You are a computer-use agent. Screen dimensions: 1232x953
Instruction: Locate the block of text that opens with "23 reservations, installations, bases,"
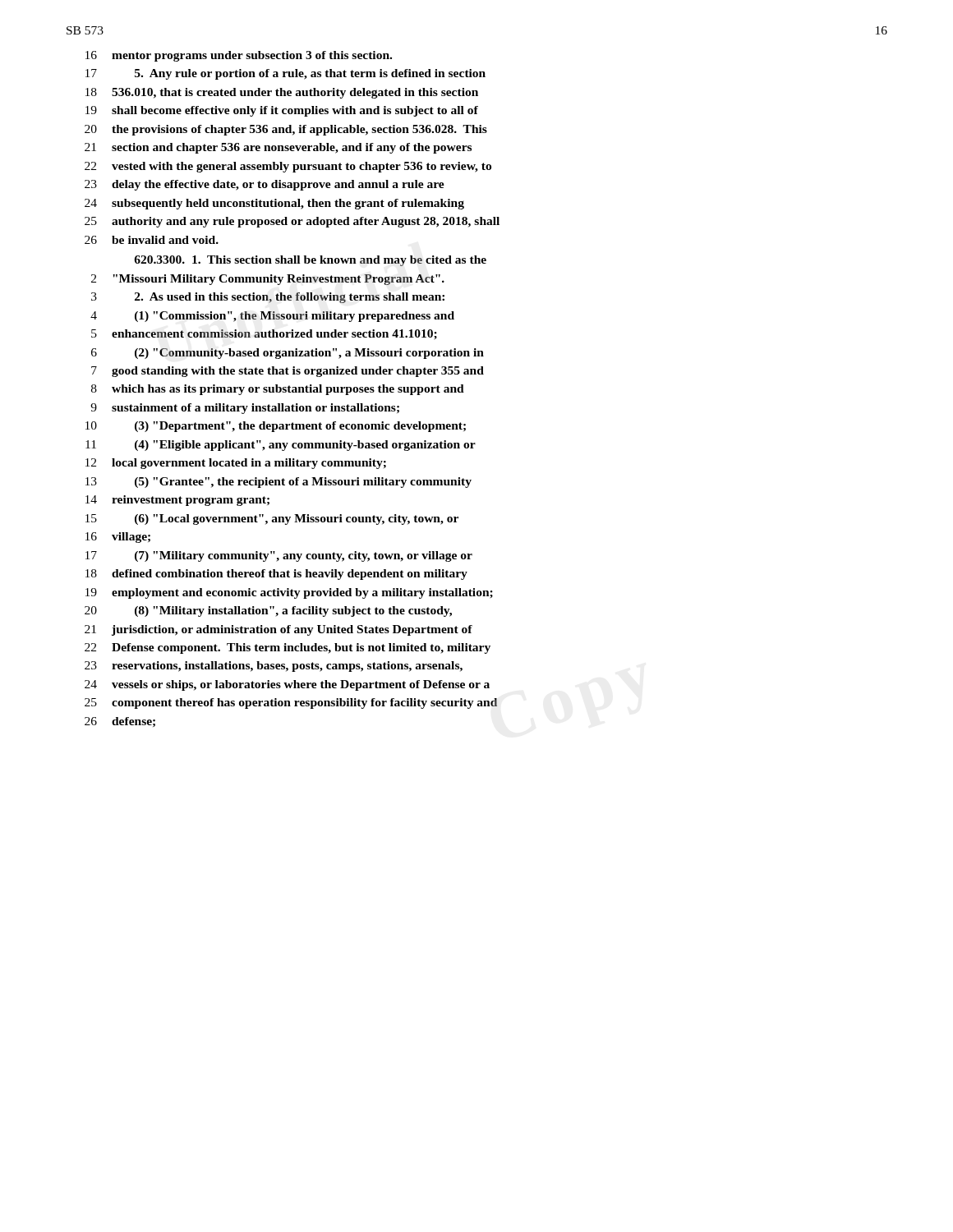[274, 667]
